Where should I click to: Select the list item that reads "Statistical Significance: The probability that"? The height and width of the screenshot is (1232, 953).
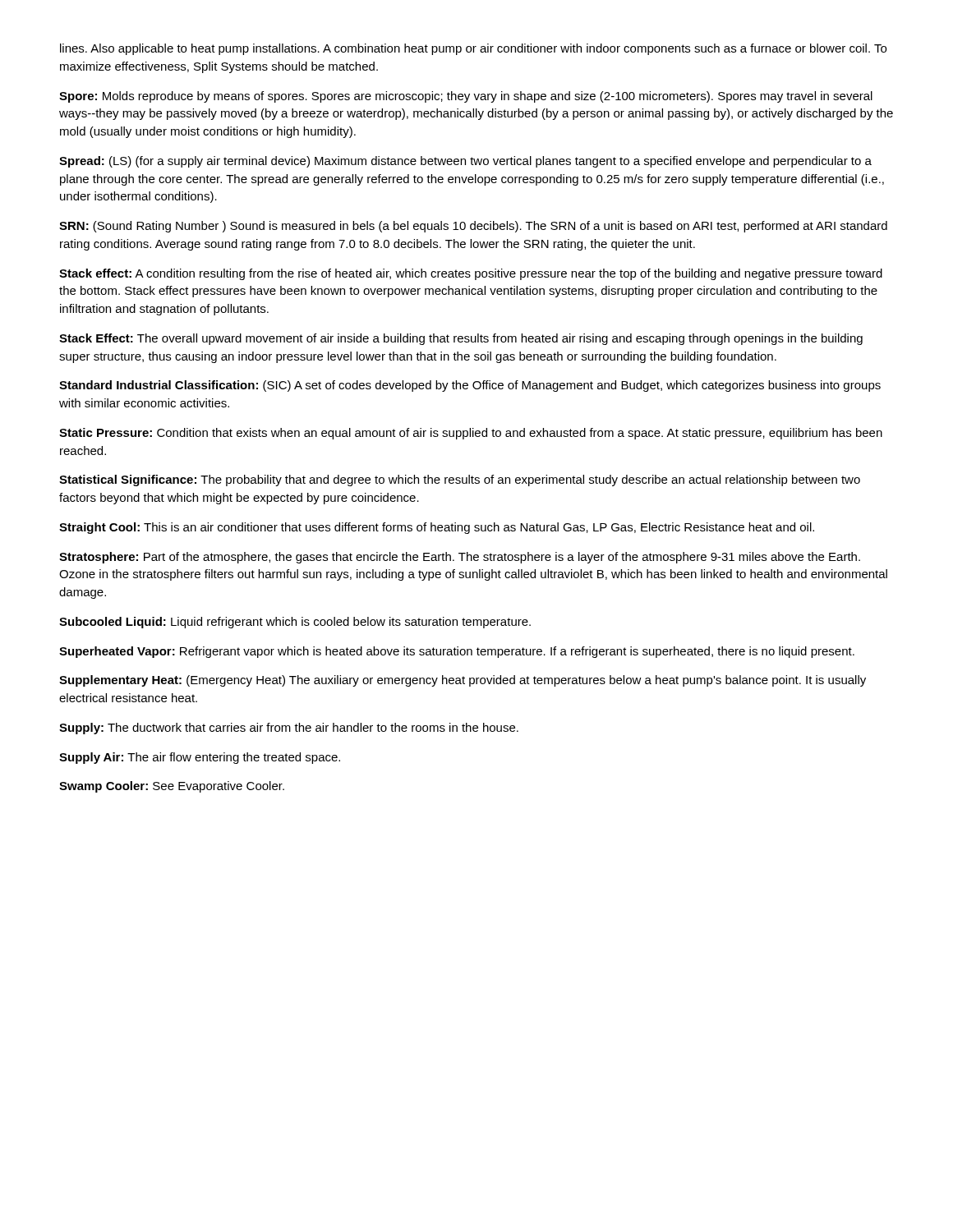pos(460,488)
